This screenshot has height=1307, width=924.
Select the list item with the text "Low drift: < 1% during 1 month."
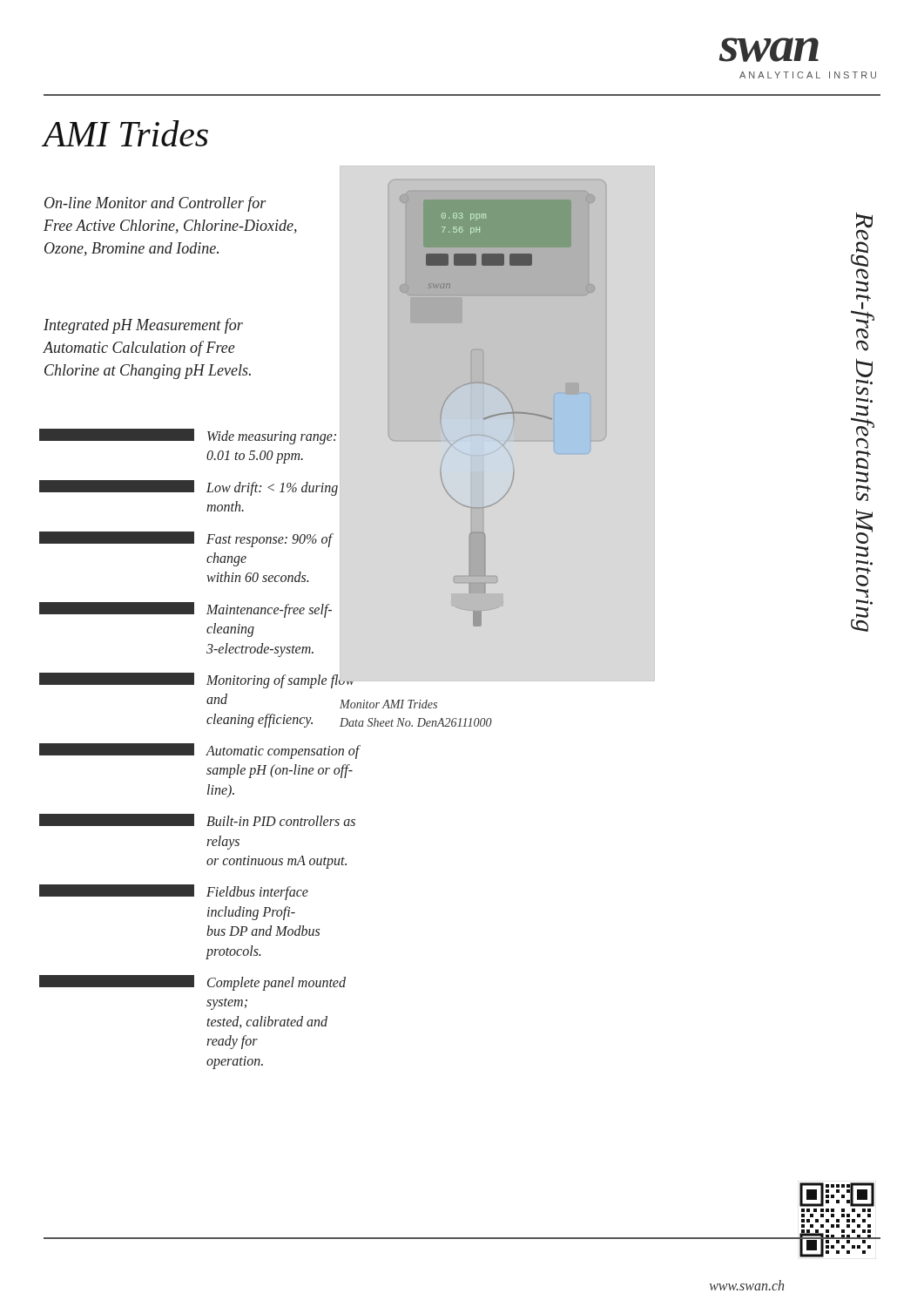point(200,498)
